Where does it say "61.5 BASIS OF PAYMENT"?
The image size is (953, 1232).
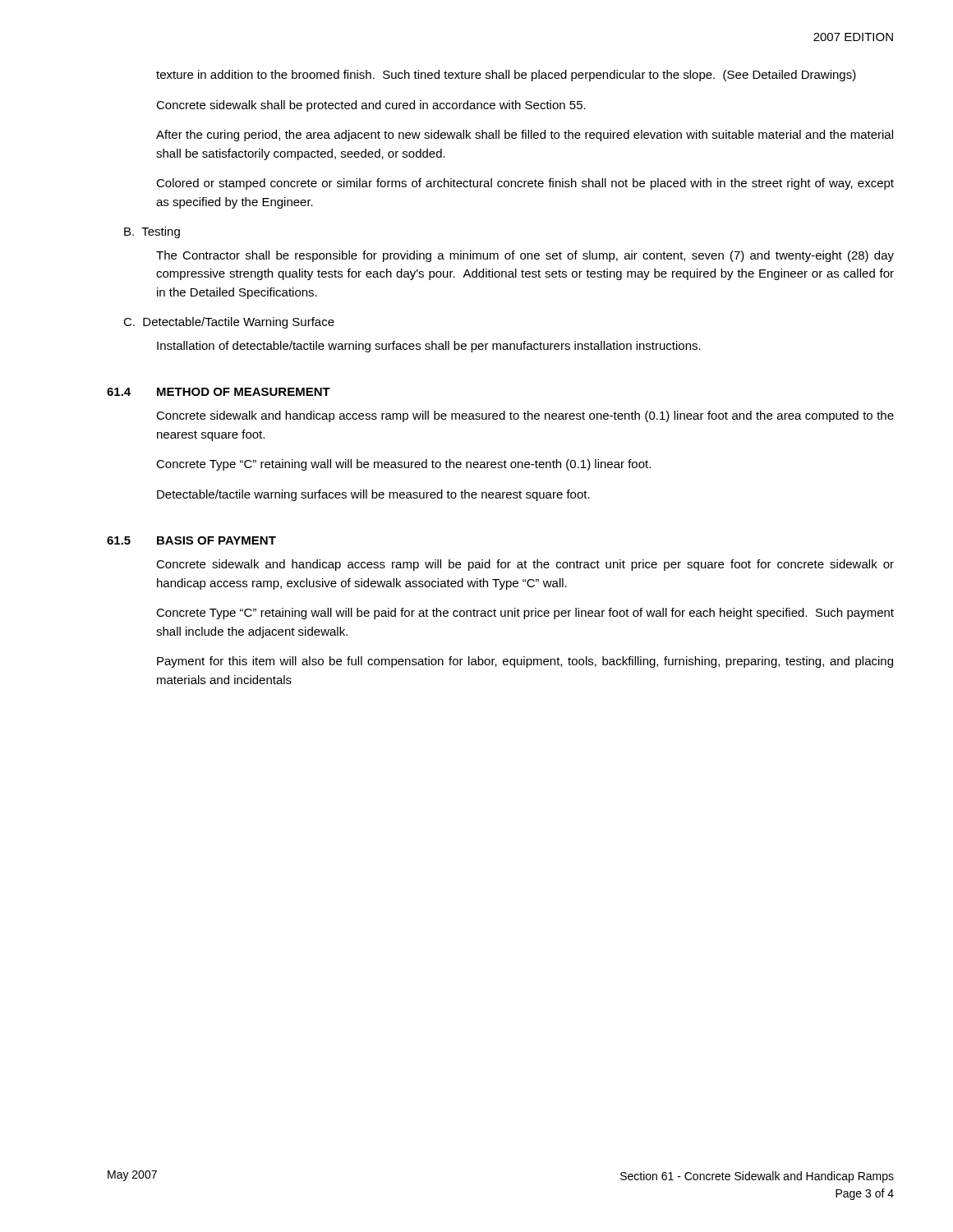click(x=191, y=540)
